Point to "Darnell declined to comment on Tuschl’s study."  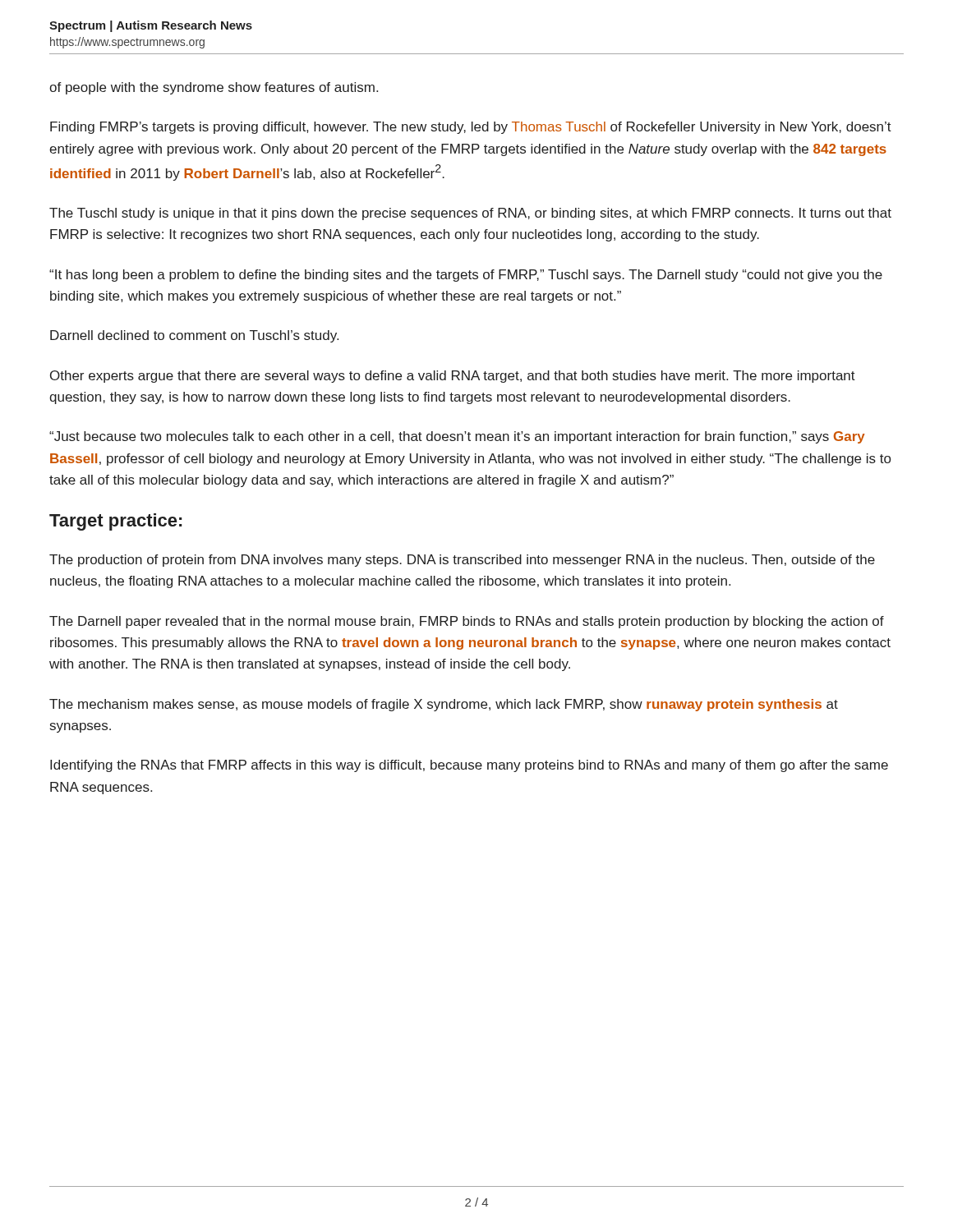point(195,336)
